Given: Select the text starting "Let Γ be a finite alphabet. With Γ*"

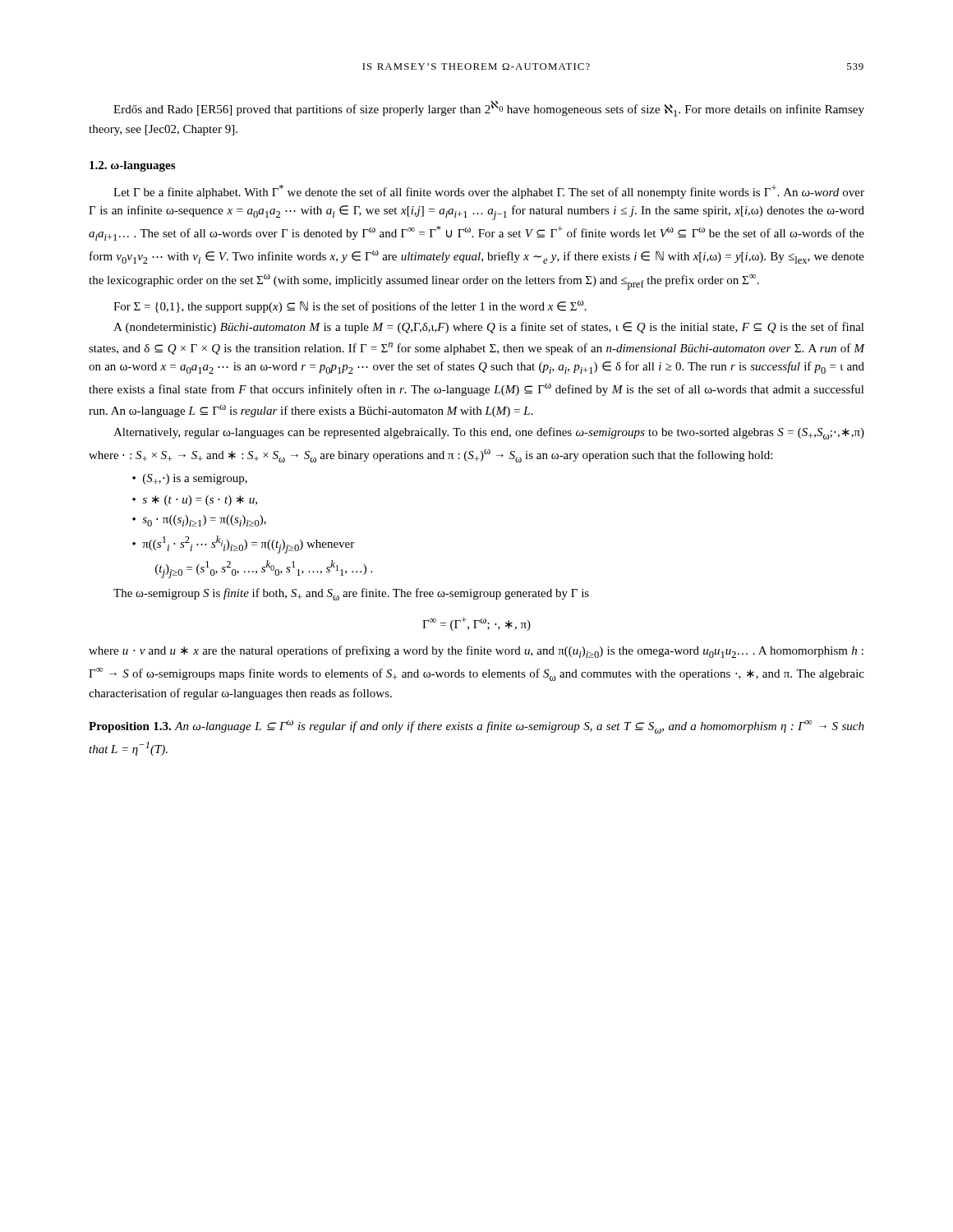Looking at the screenshot, I should 476,324.
